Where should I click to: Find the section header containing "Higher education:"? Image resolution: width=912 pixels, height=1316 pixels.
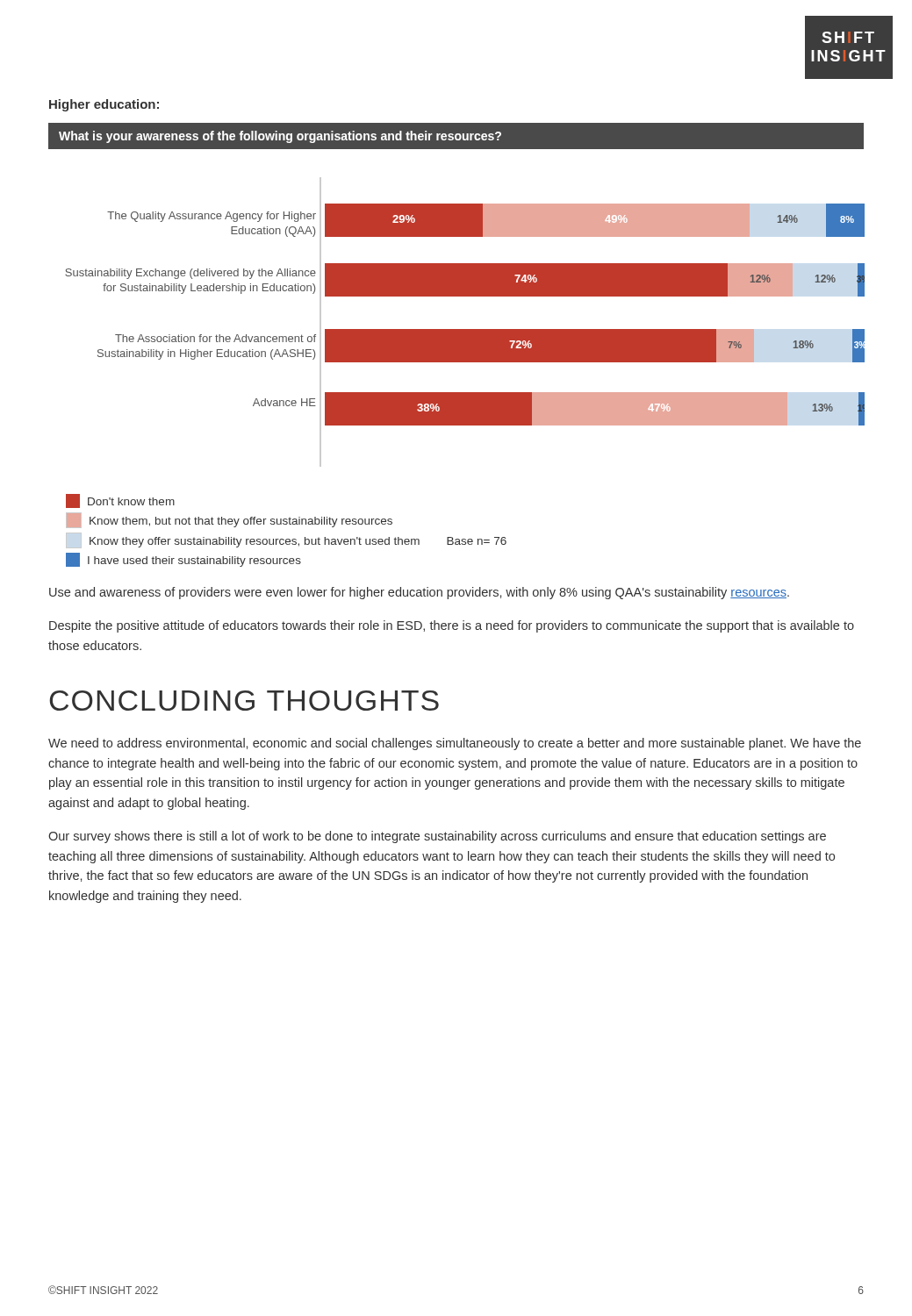(104, 104)
